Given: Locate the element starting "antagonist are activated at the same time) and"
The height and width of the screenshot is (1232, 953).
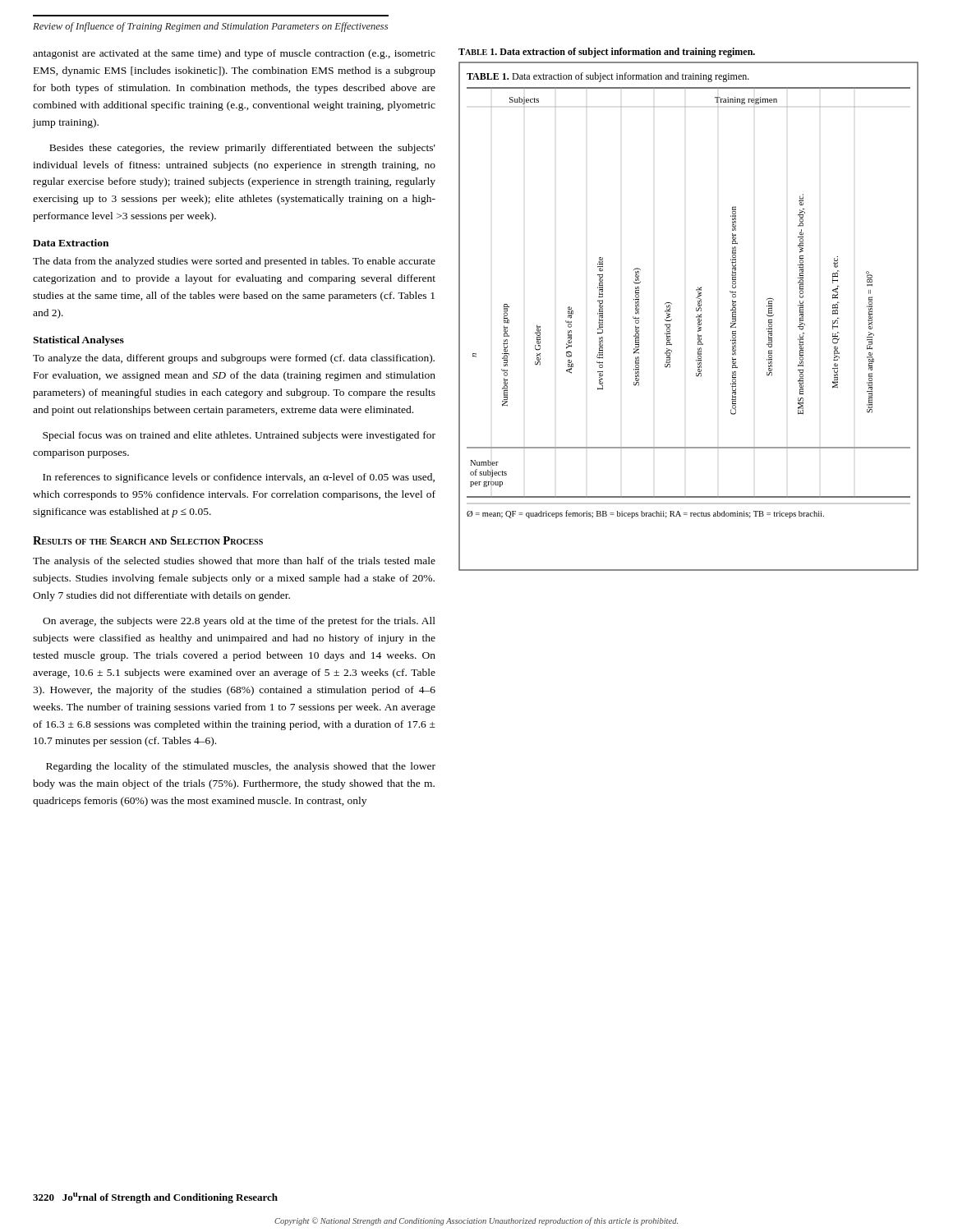Looking at the screenshot, I should pos(234,87).
